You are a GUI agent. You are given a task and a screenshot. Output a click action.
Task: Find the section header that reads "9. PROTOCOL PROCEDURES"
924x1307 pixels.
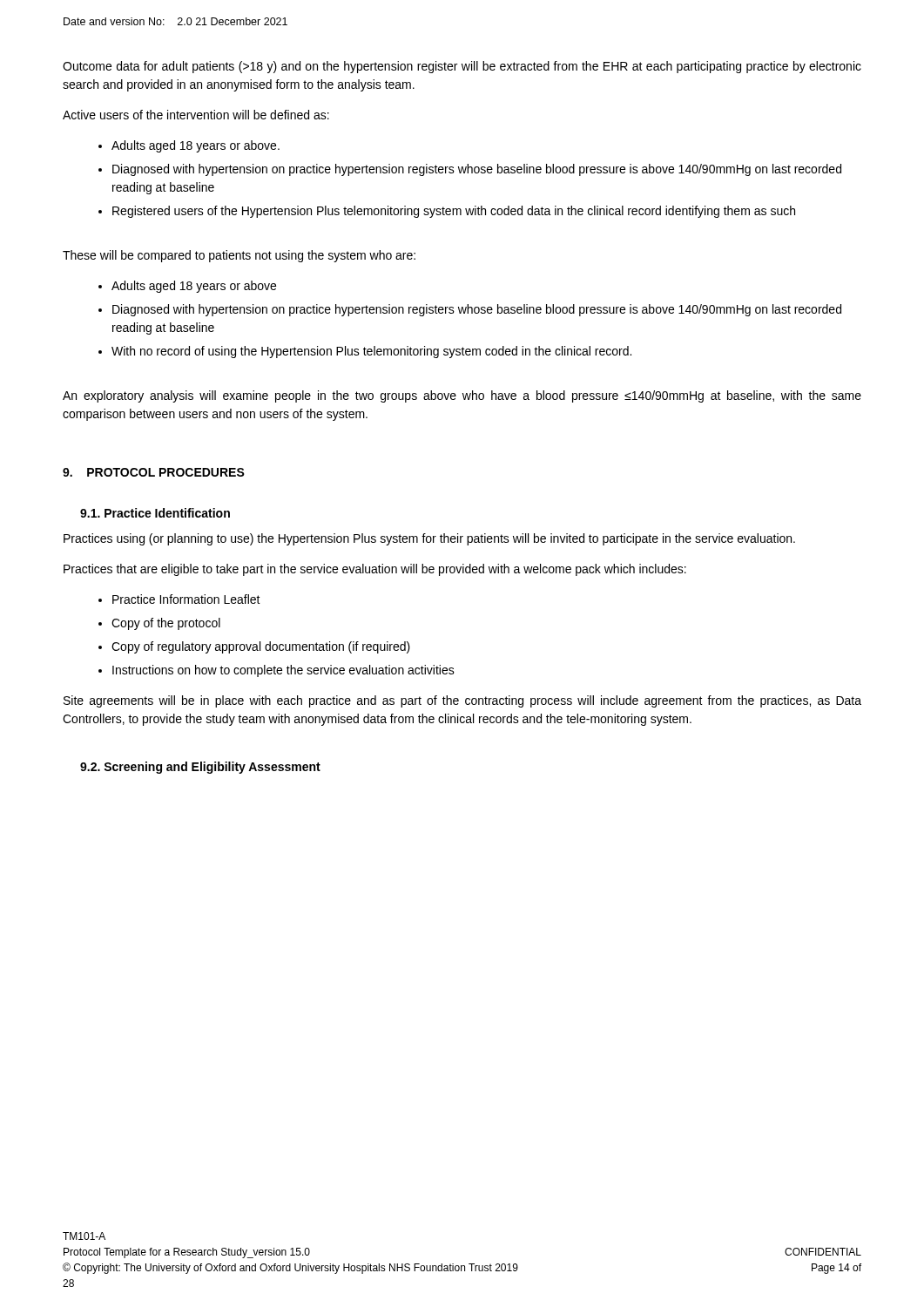(154, 472)
